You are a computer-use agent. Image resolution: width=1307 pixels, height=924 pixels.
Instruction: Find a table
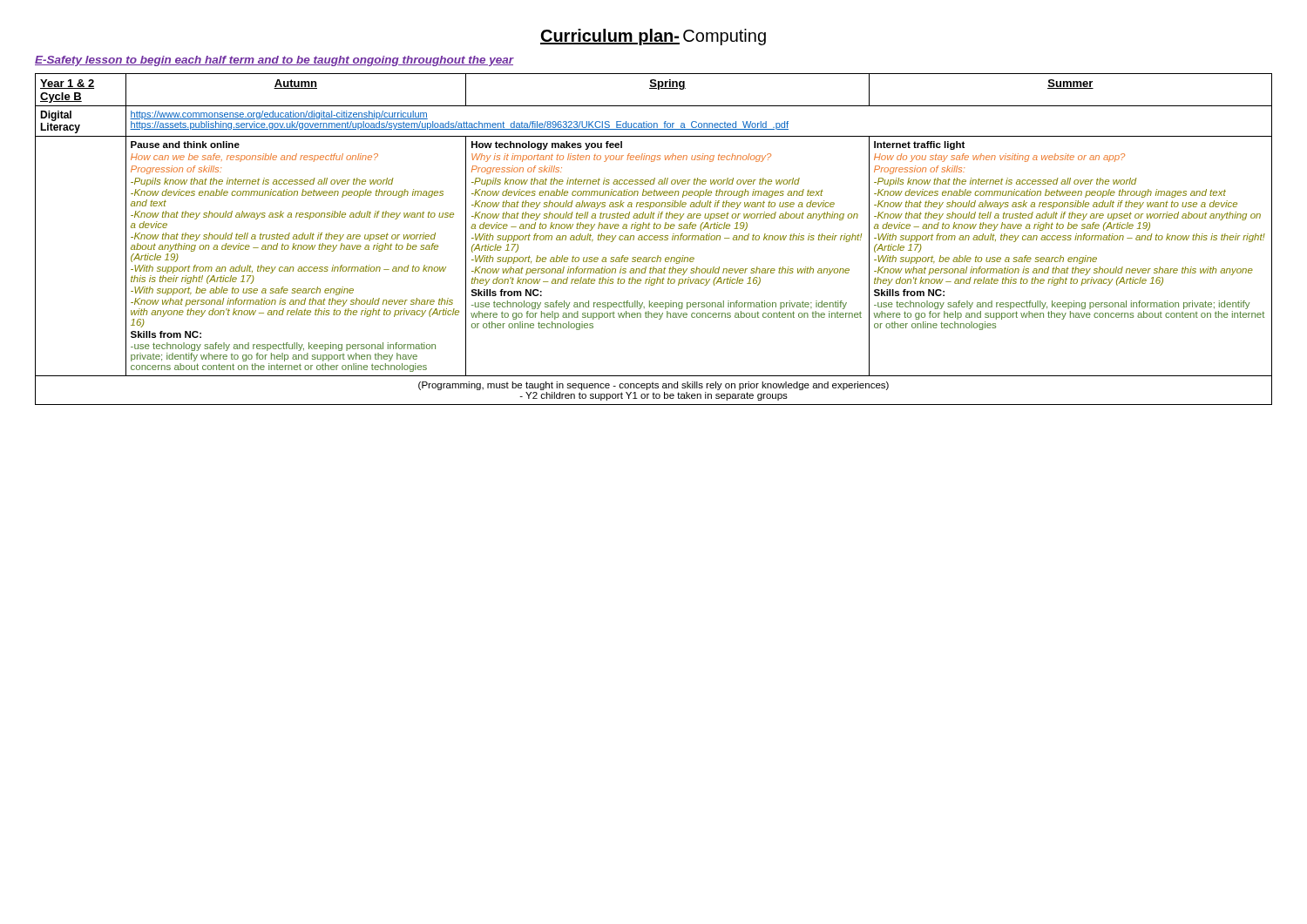[654, 239]
